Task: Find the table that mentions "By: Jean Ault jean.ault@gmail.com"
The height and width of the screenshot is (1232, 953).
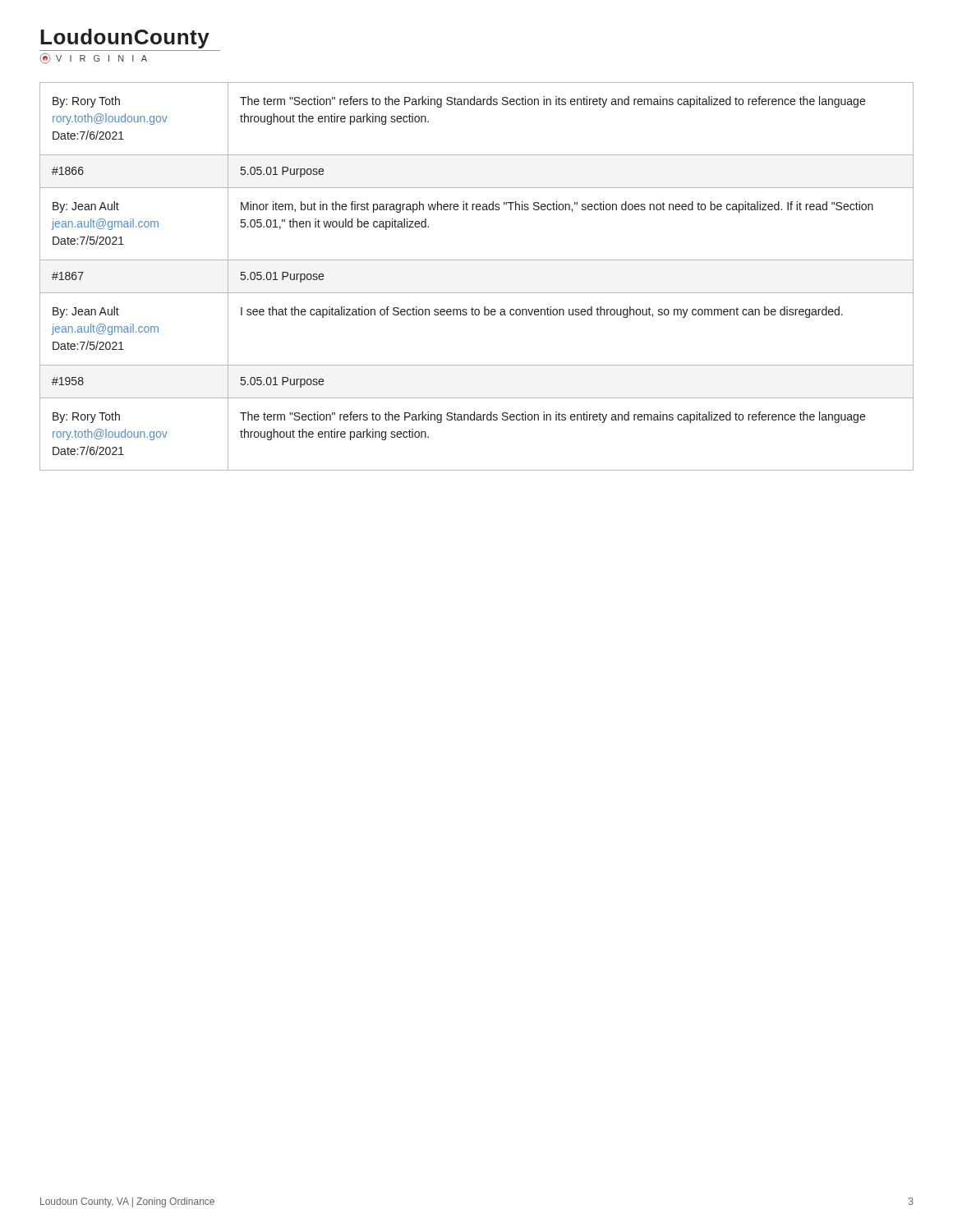Action: [476, 276]
